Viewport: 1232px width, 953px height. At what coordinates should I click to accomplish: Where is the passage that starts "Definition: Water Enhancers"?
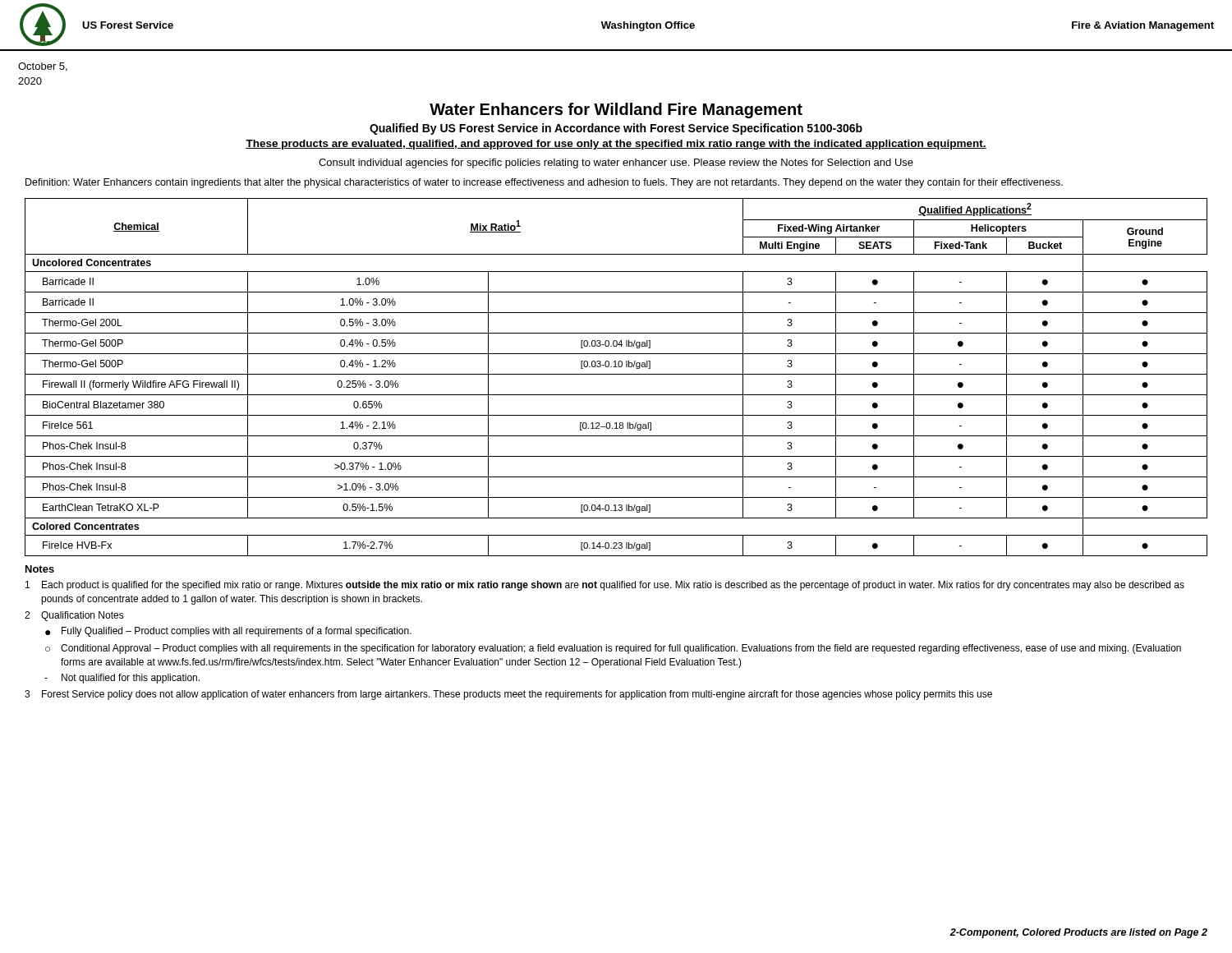544,182
